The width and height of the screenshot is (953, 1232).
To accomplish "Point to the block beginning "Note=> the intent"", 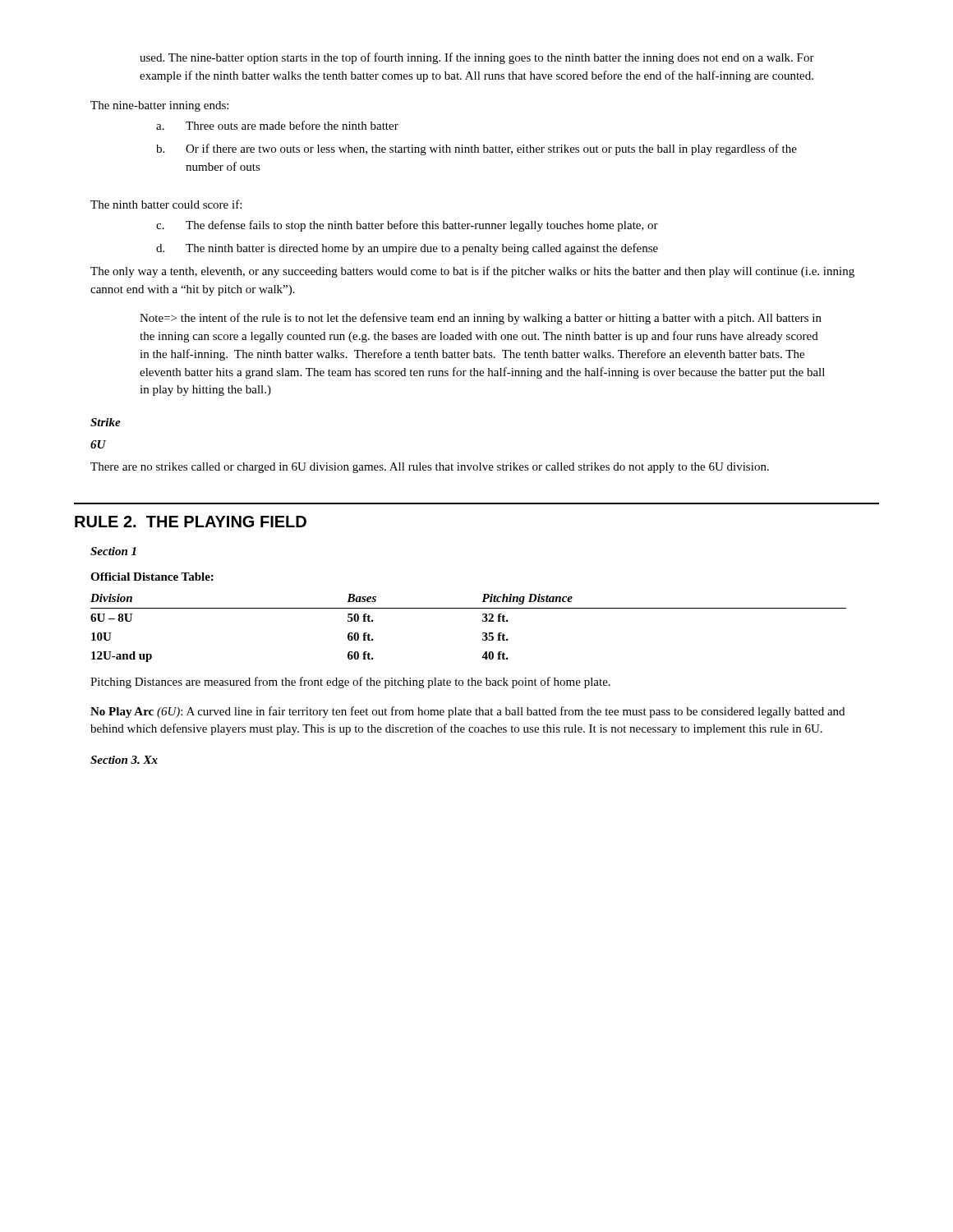I will (x=482, y=354).
